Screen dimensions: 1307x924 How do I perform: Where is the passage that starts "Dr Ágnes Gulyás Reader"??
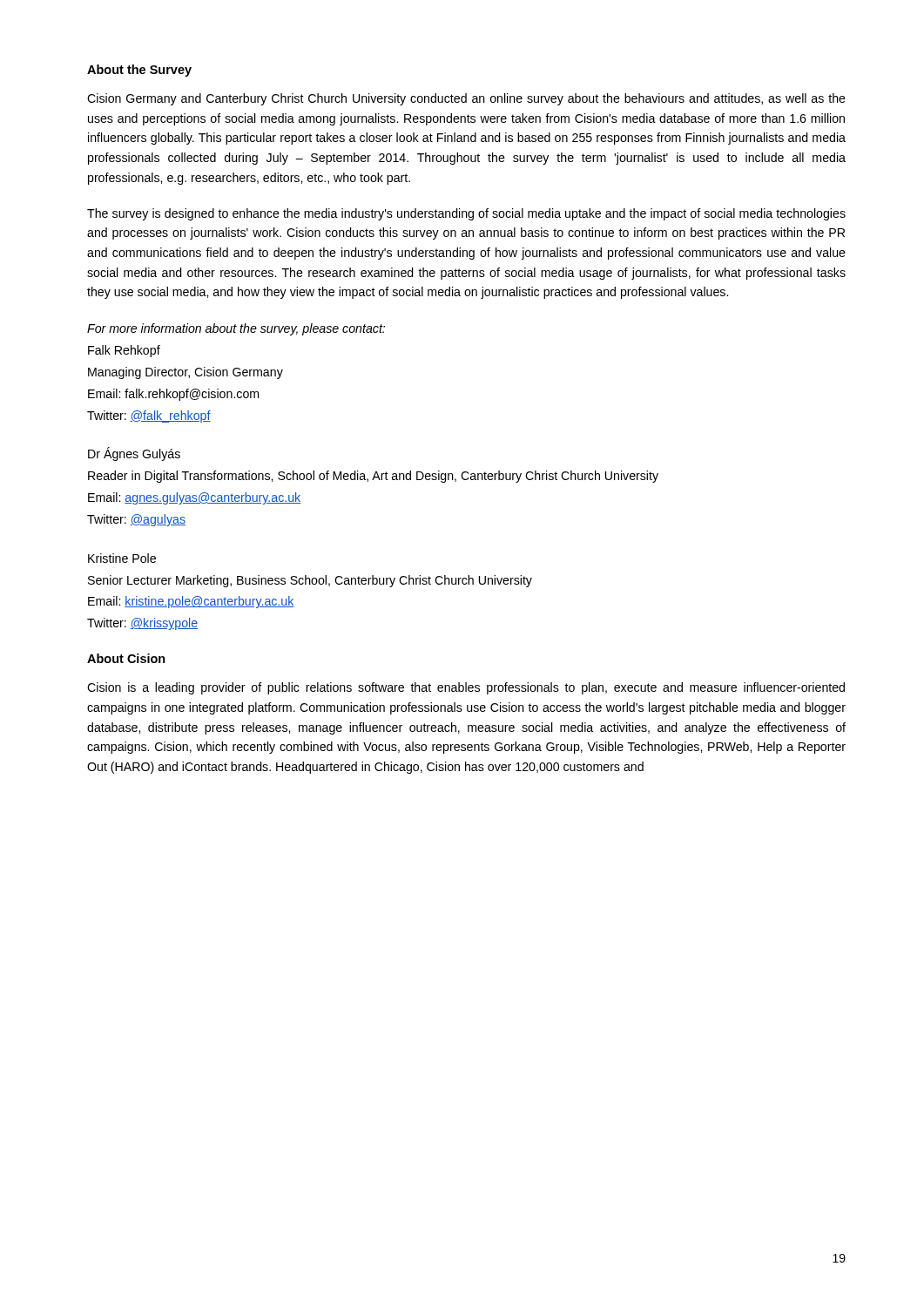(373, 487)
